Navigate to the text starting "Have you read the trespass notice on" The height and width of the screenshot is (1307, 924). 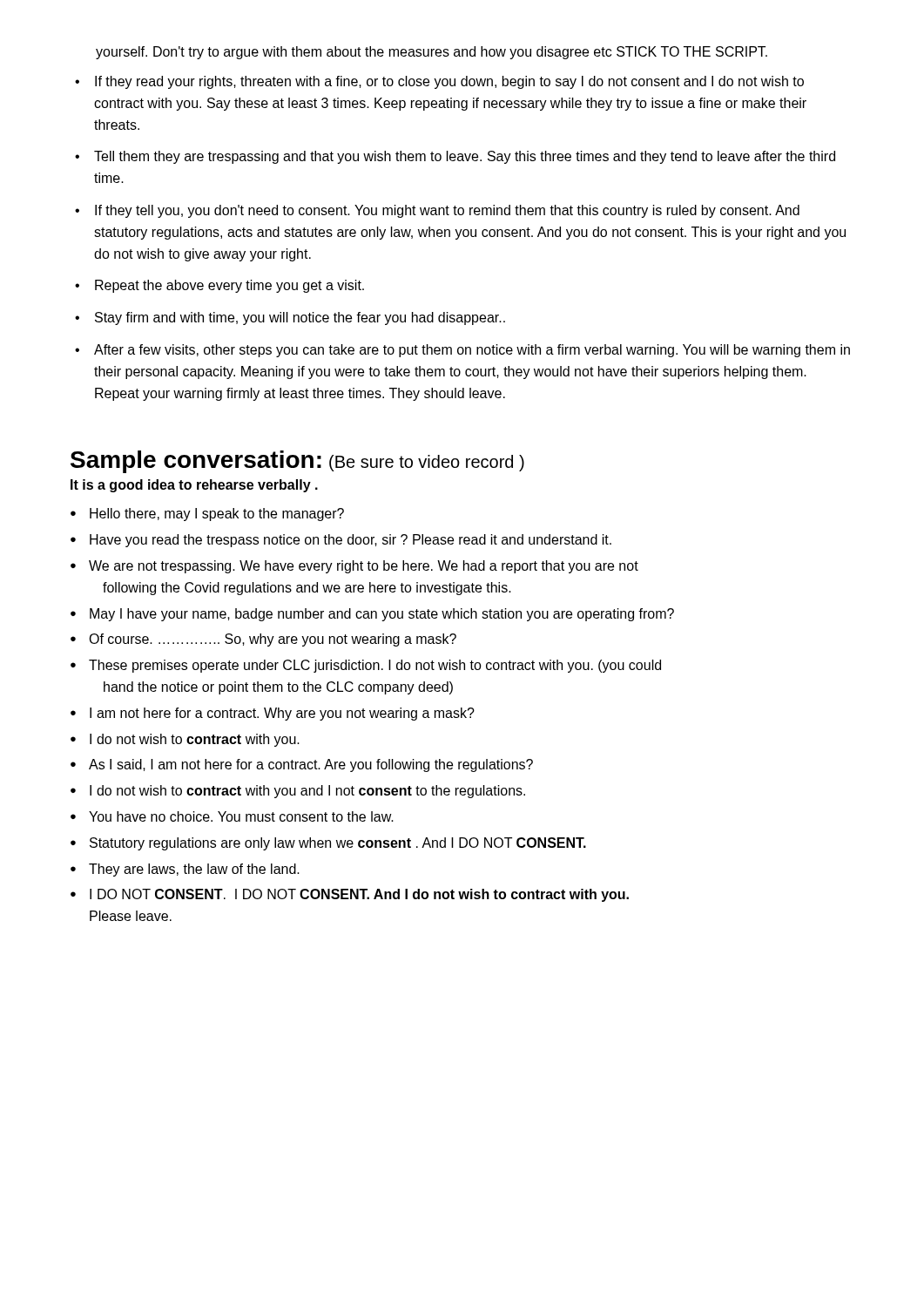coord(351,540)
